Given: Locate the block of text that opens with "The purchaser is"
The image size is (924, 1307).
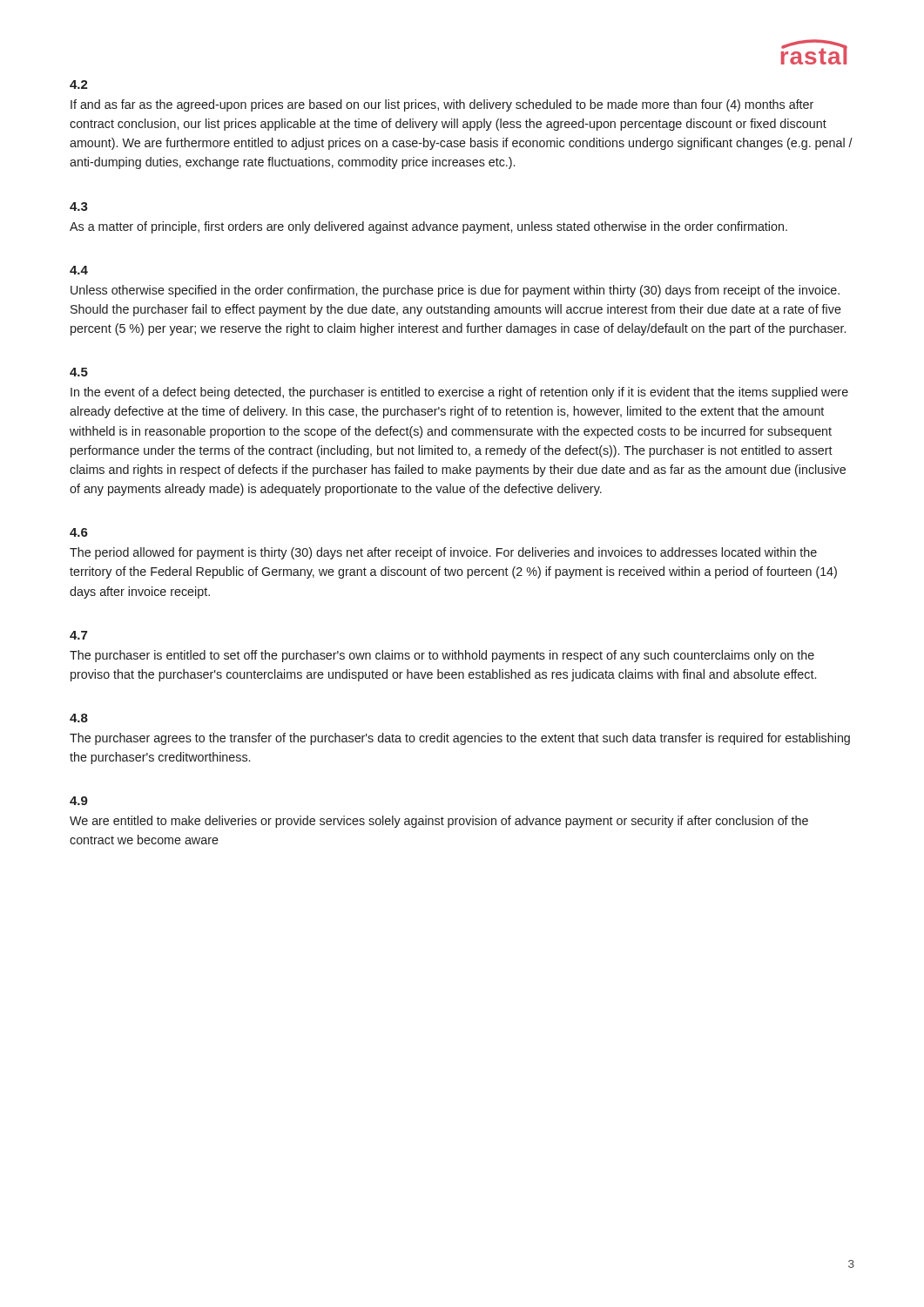Looking at the screenshot, I should tap(443, 665).
